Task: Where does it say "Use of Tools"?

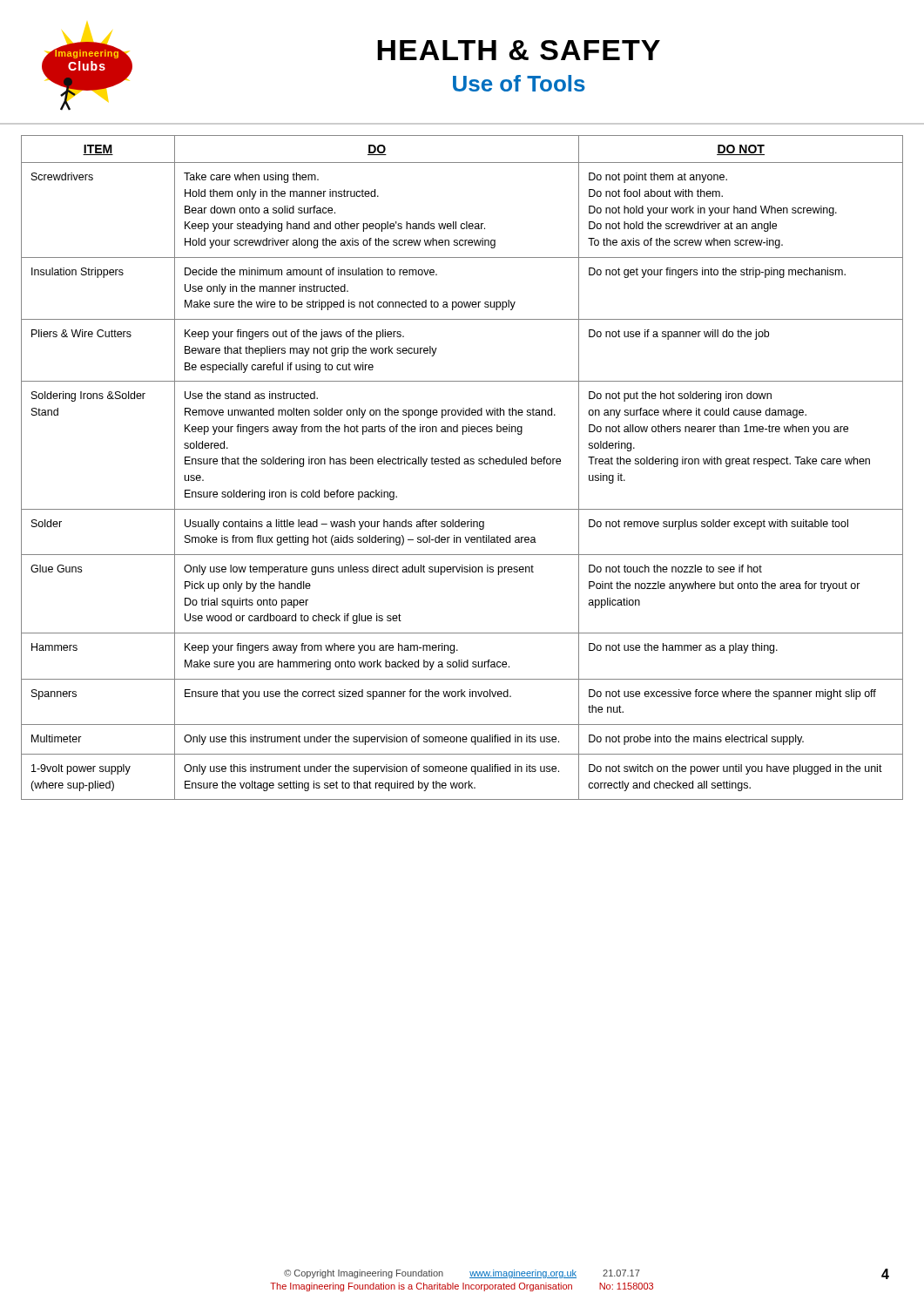Action: [x=519, y=83]
